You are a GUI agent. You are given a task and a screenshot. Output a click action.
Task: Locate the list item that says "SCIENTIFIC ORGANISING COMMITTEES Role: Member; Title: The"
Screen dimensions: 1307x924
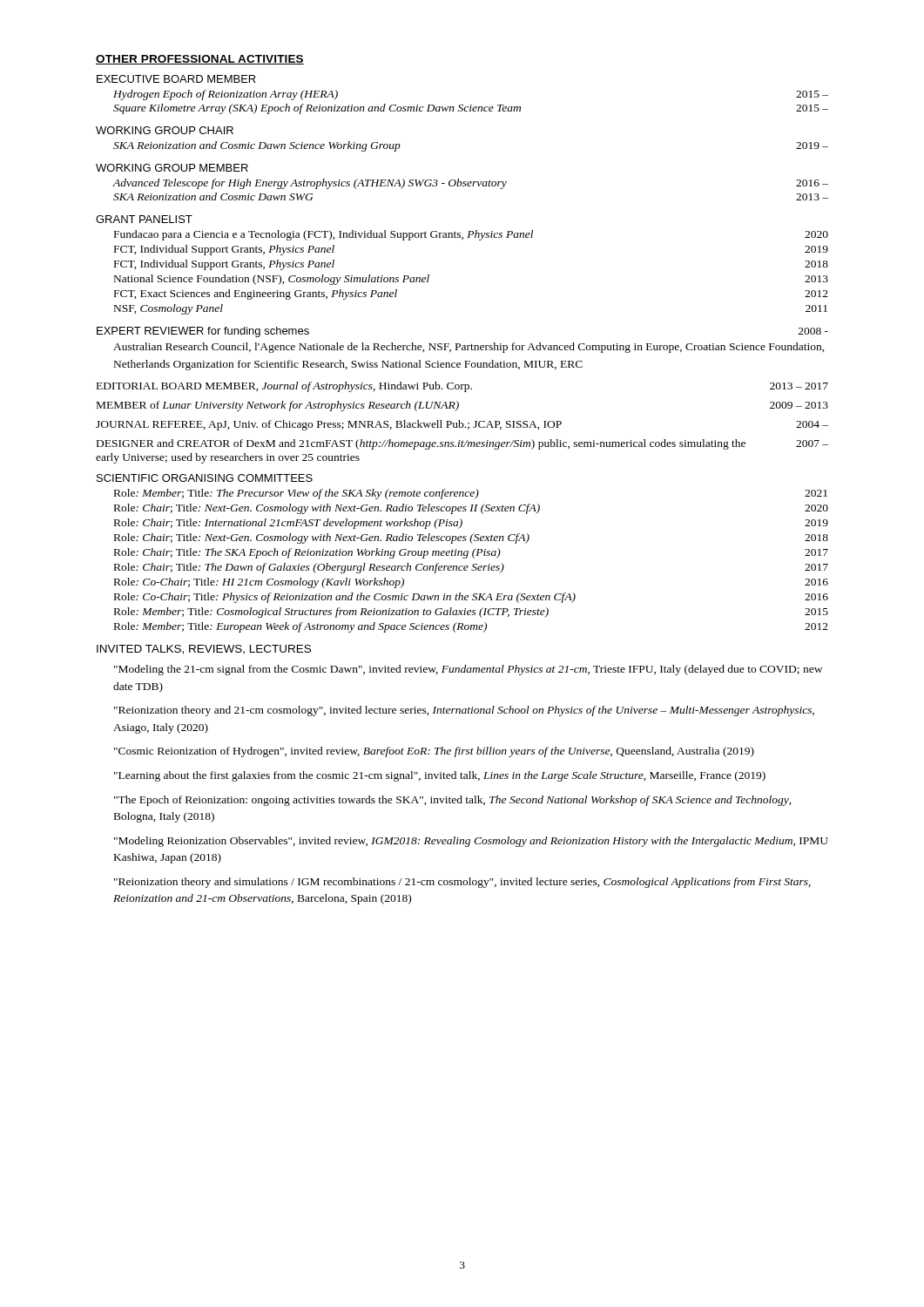click(x=462, y=553)
